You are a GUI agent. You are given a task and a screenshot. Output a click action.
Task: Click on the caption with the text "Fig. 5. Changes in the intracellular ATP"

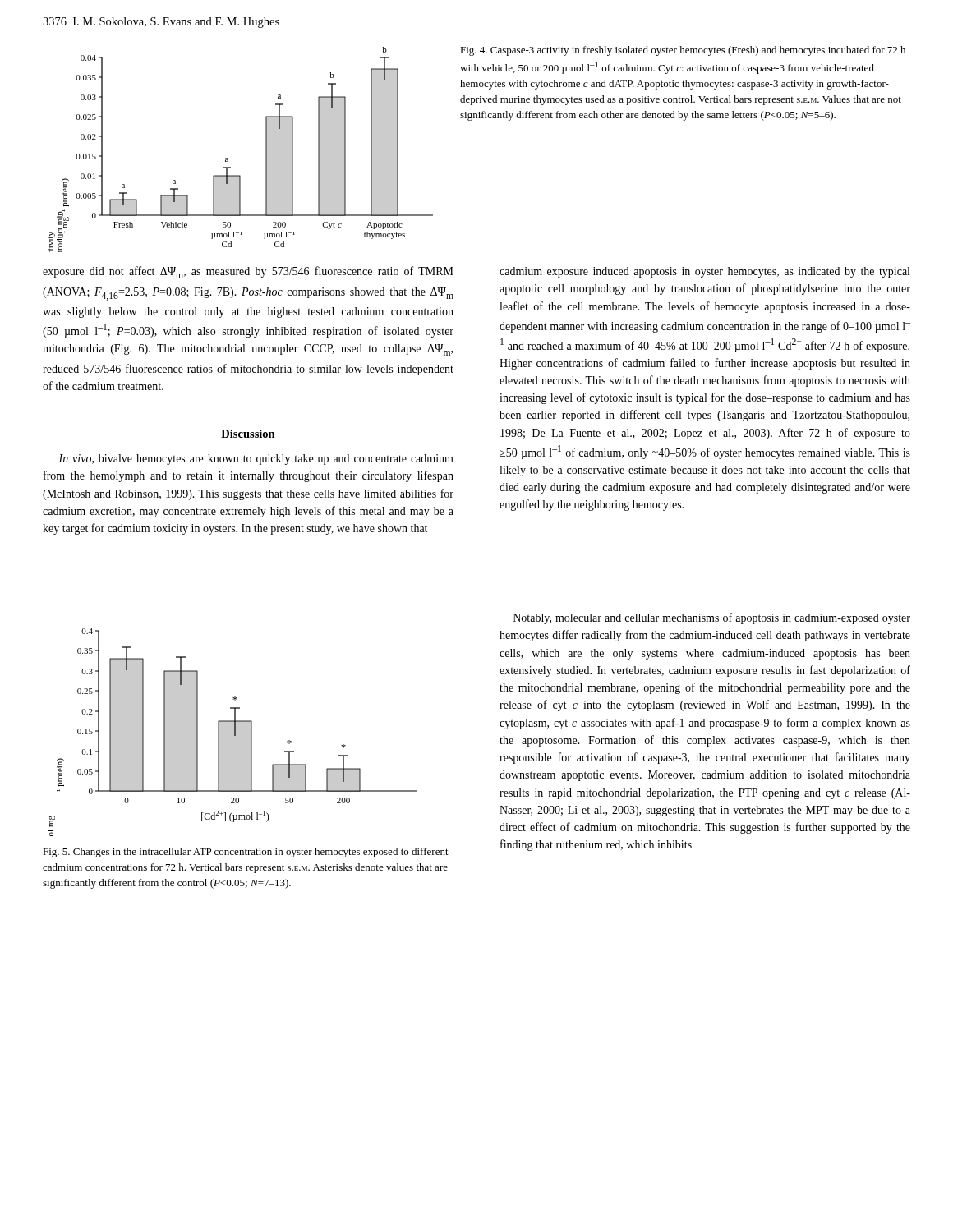point(245,867)
